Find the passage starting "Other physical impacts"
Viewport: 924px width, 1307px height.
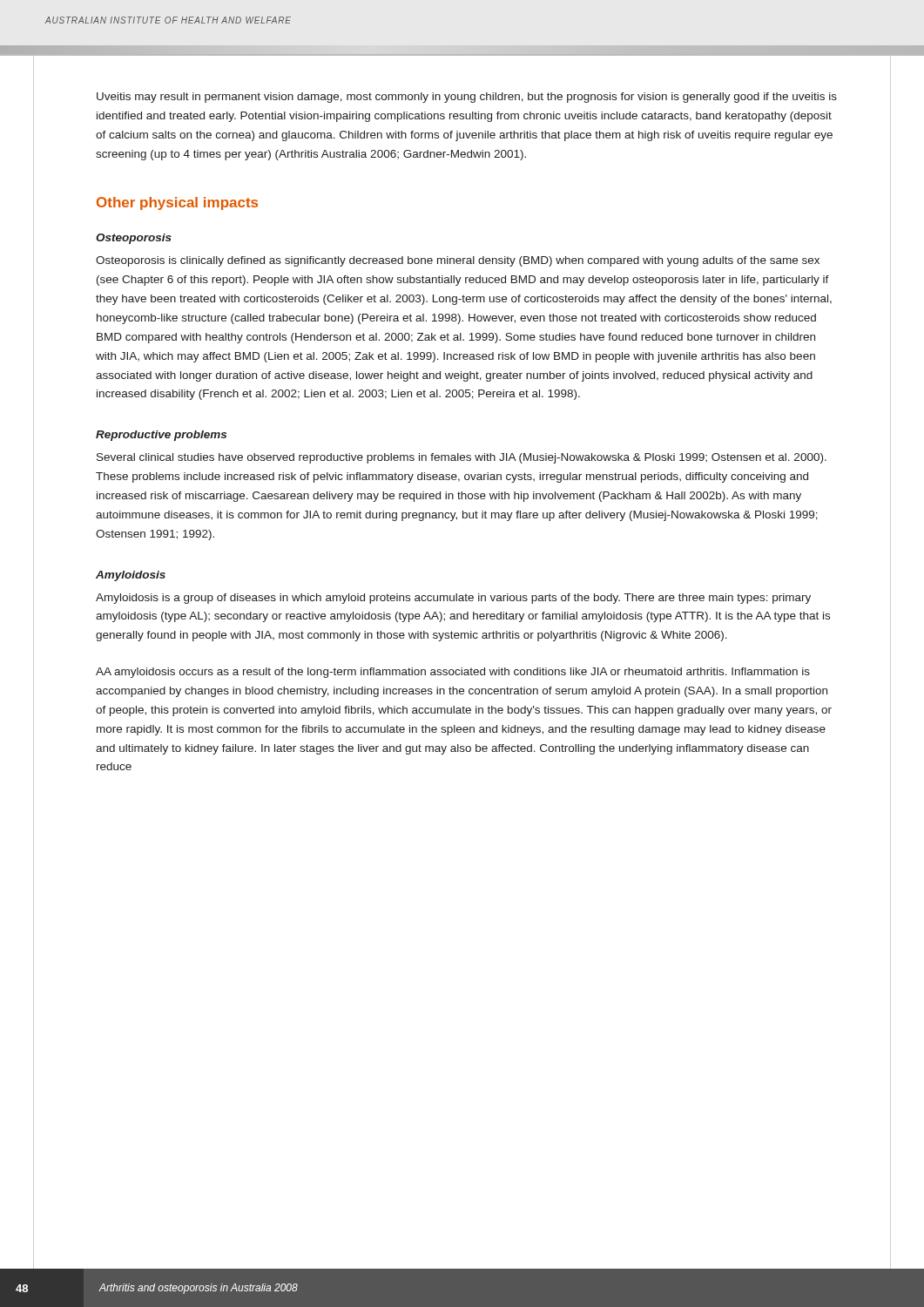click(x=177, y=203)
